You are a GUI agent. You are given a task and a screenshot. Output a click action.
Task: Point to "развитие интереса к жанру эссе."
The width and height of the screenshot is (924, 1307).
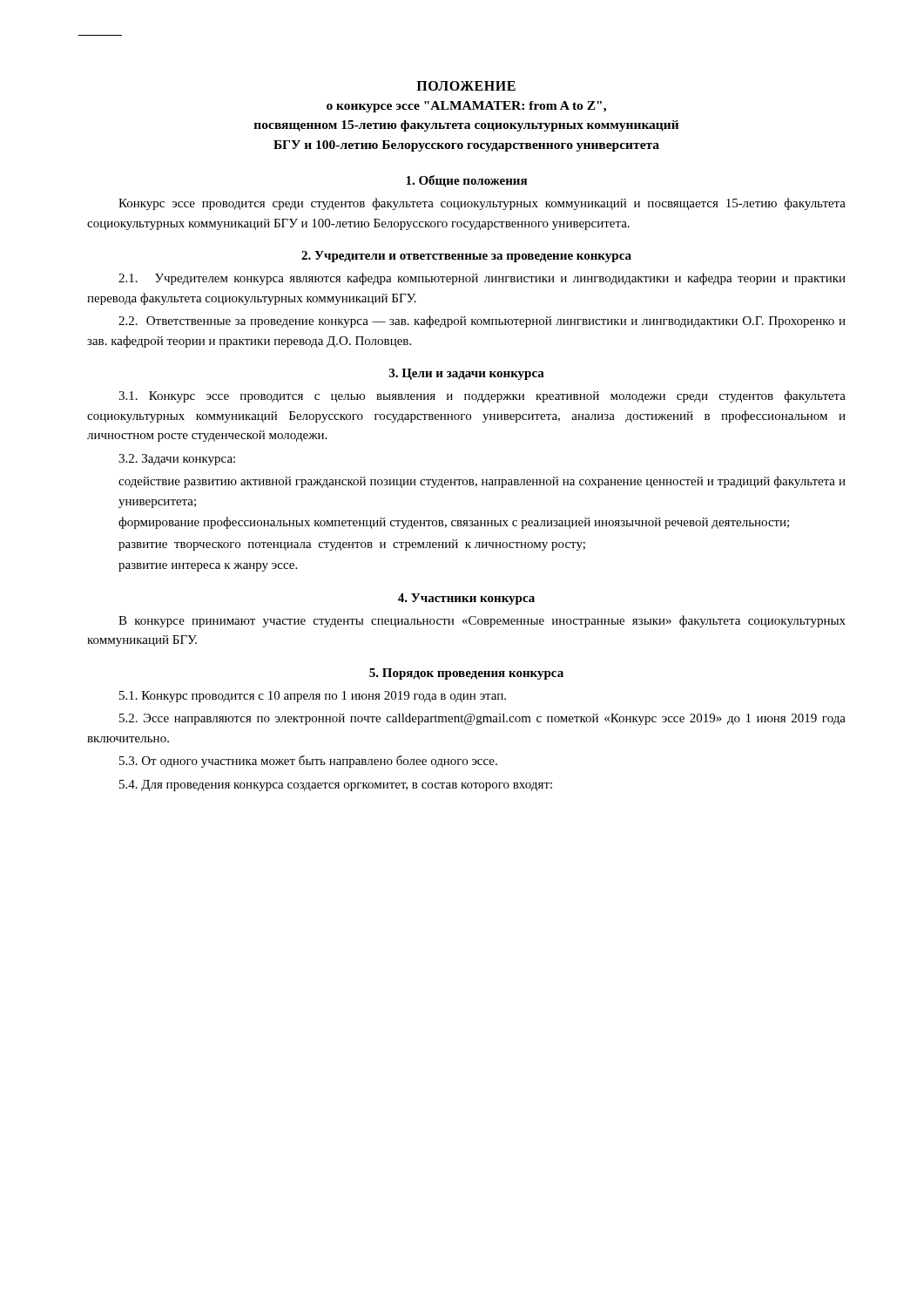click(x=208, y=565)
